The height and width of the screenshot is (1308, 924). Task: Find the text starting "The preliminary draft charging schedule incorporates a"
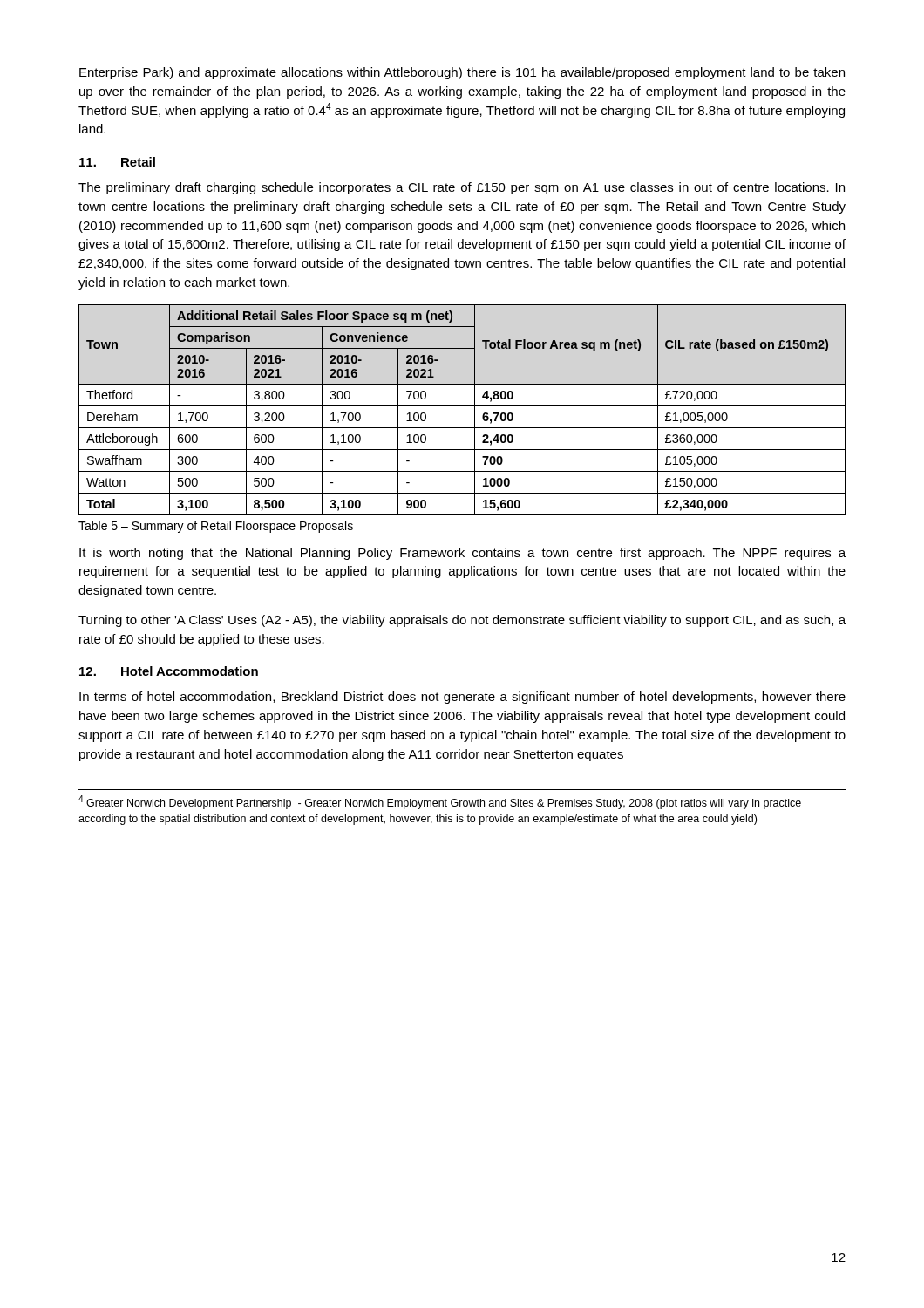click(462, 235)
